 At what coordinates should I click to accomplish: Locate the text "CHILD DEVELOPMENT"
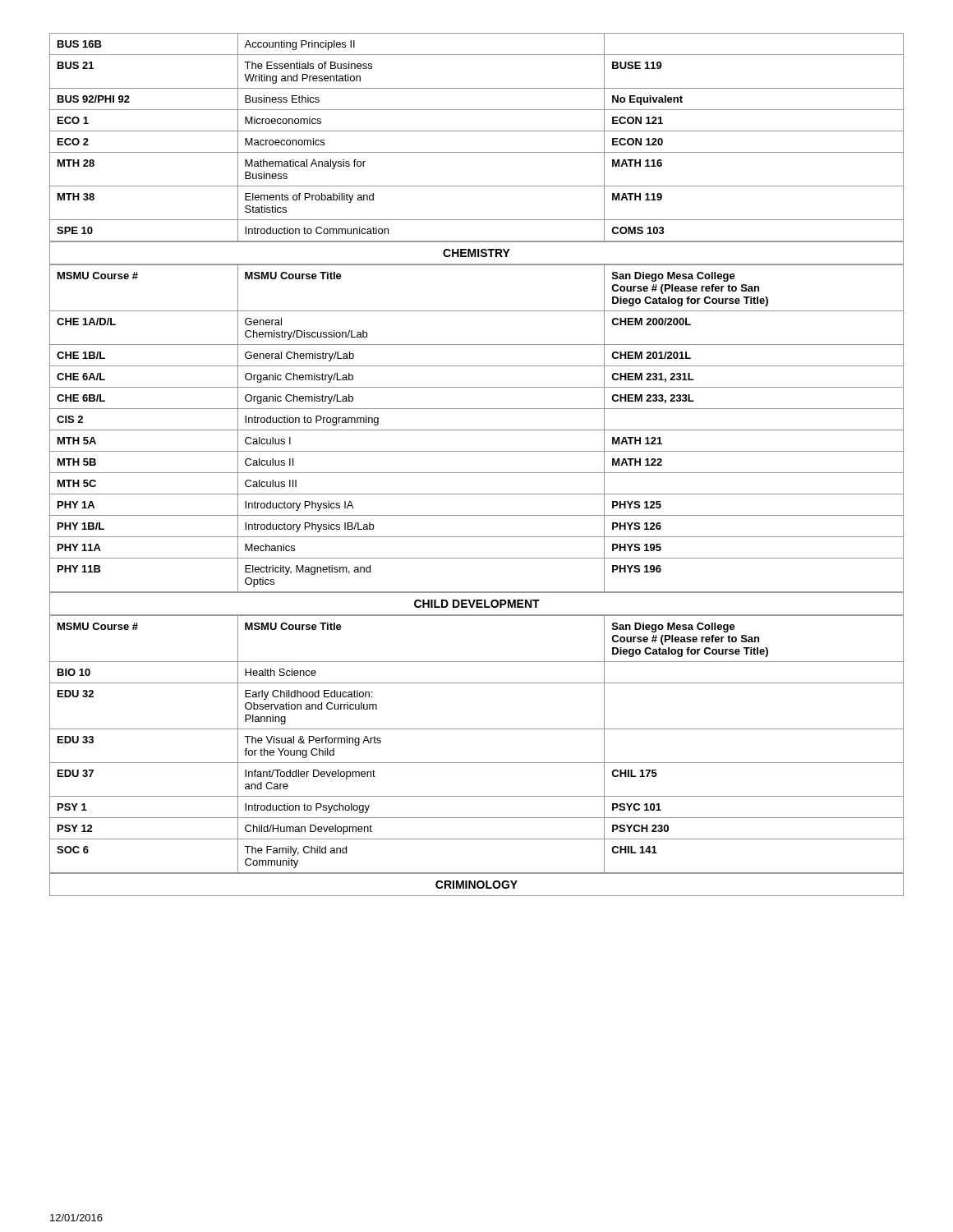pyautogui.click(x=476, y=604)
